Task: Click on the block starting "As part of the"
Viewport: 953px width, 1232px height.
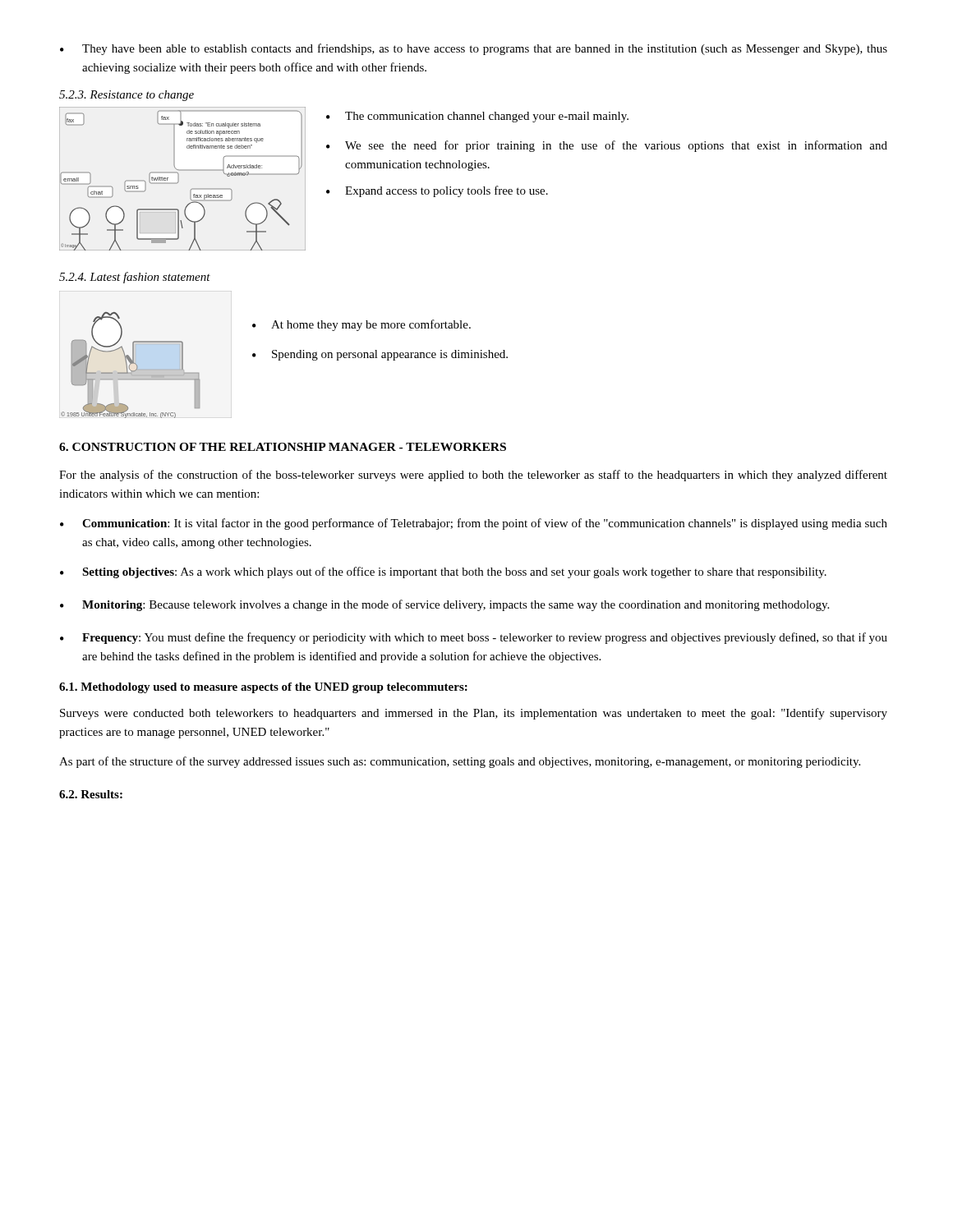Action: pos(460,762)
